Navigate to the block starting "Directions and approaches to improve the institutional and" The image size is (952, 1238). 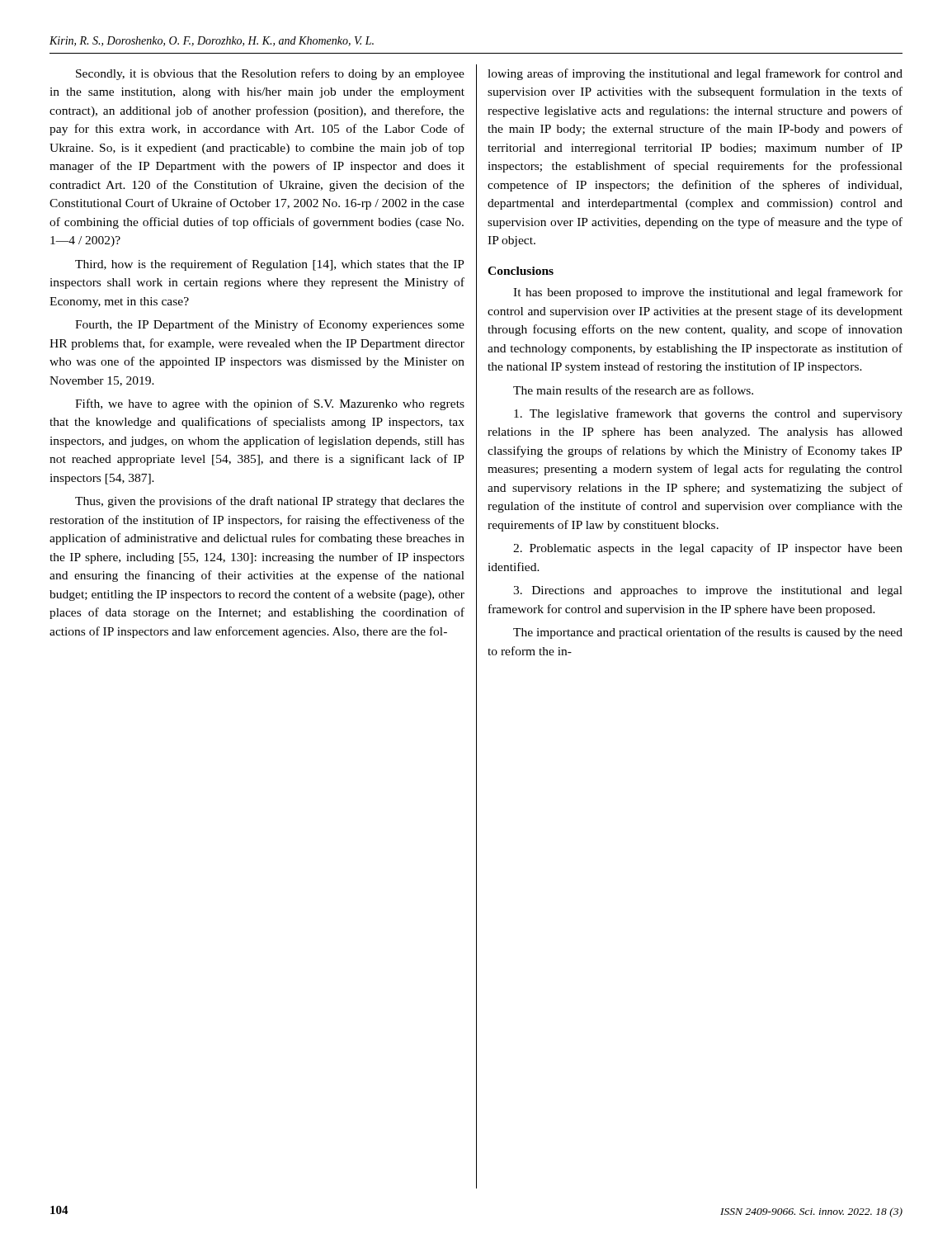point(695,600)
